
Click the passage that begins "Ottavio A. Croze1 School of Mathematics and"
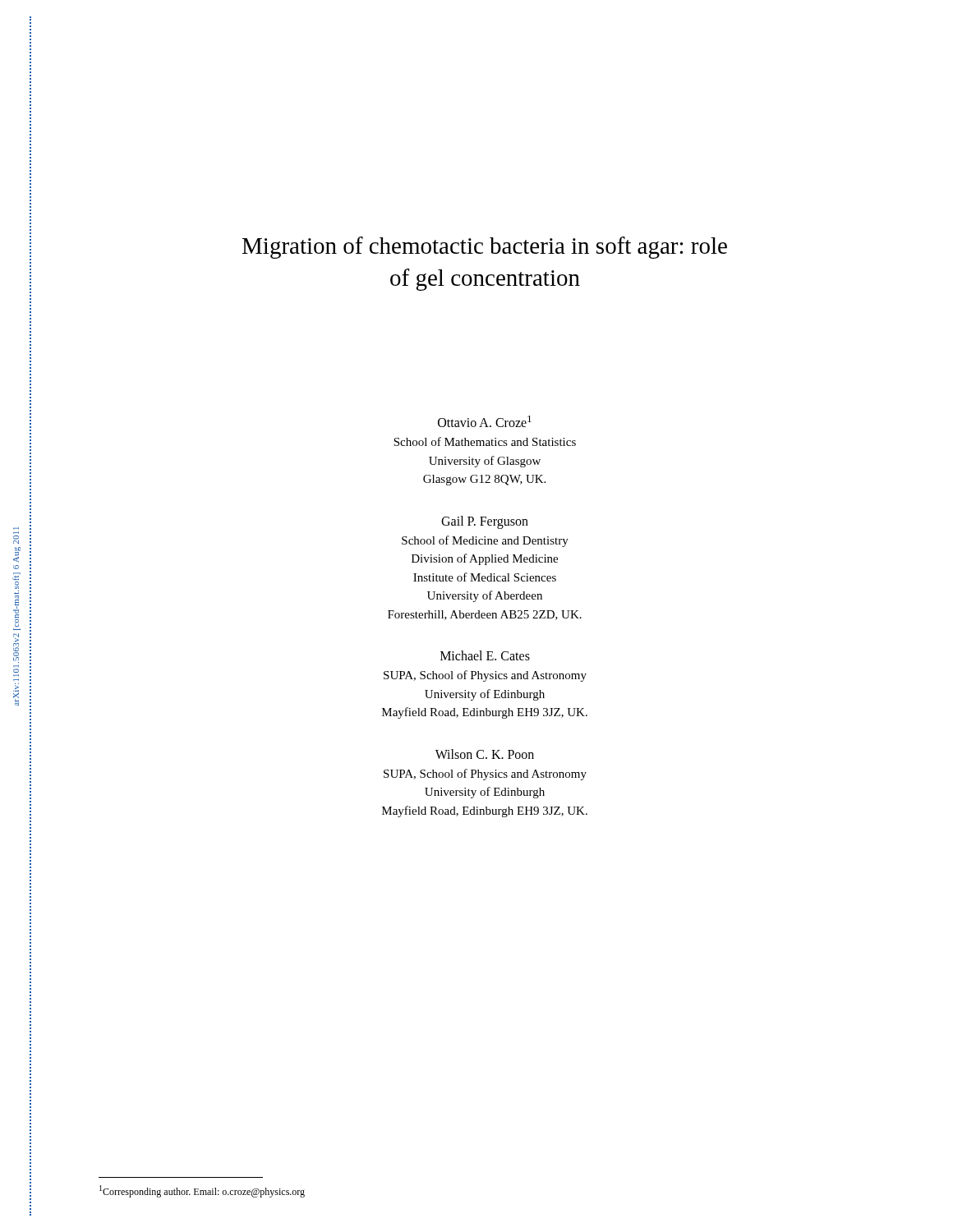pyautogui.click(x=485, y=615)
